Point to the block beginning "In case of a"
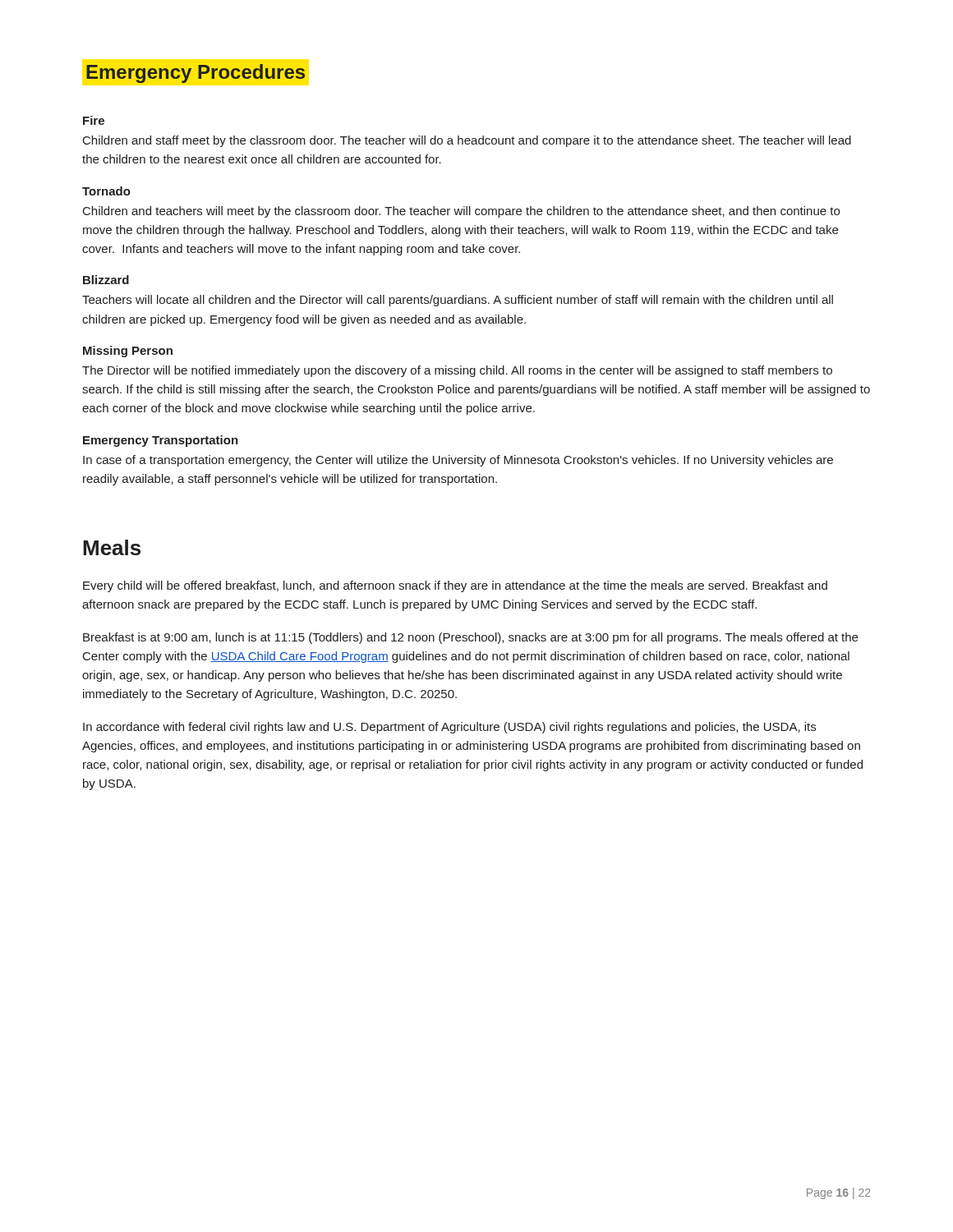The image size is (953, 1232). [x=458, y=469]
